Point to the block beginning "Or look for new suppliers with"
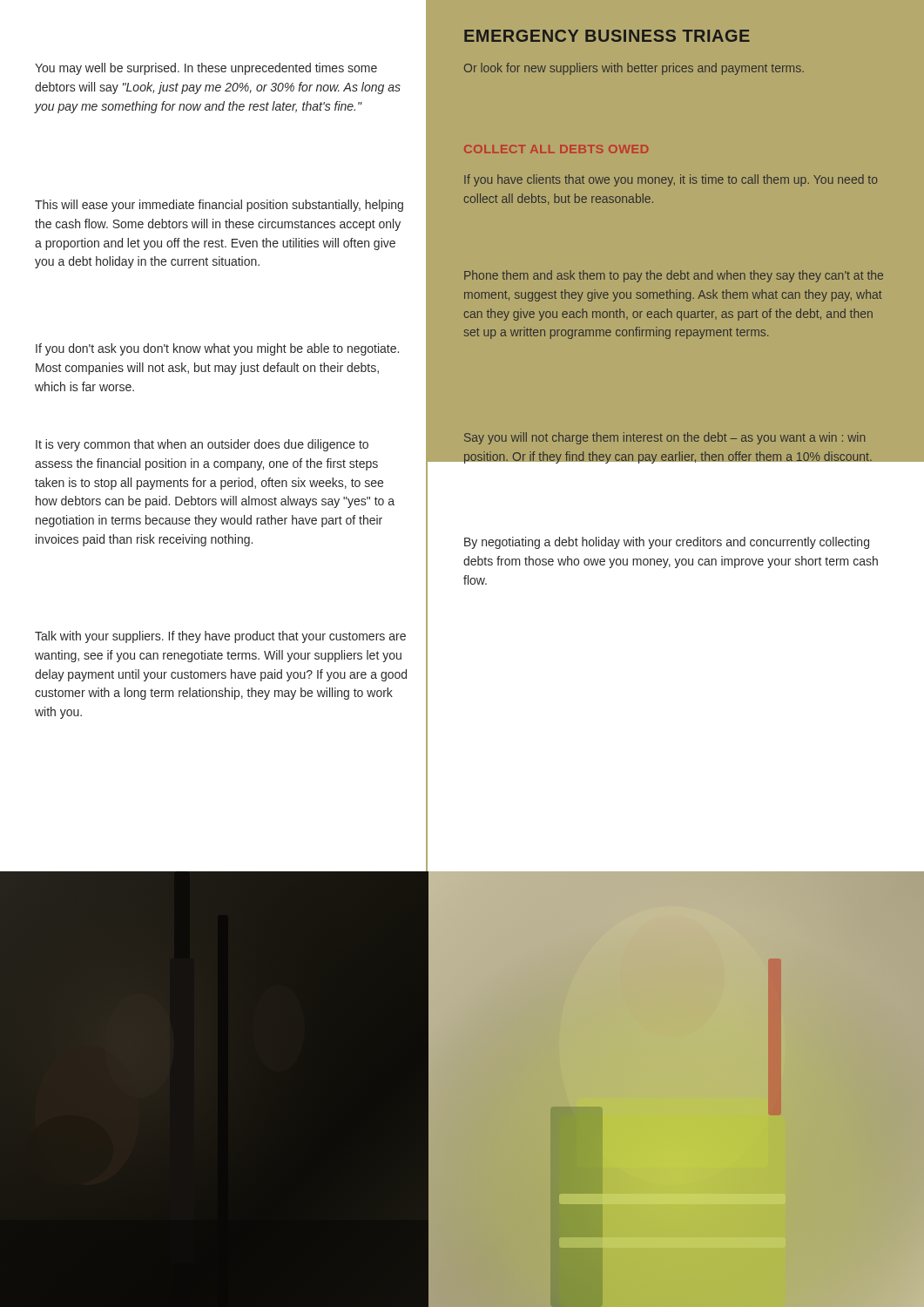Viewport: 924px width, 1307px height. point(634,68)
